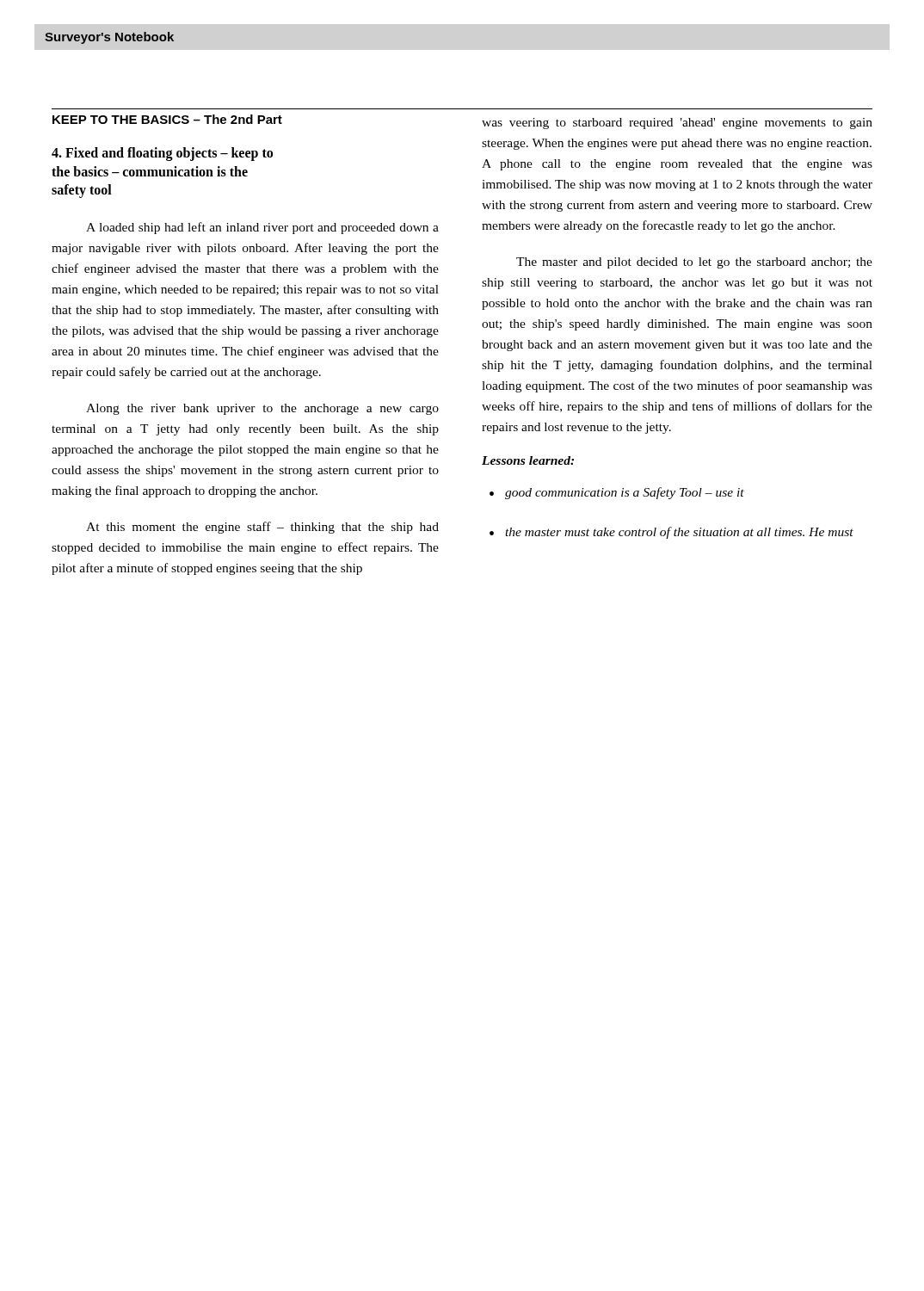
Task: Click on the passage starting "4. Fixed and floating objects – keep to"
Action: 163,171
